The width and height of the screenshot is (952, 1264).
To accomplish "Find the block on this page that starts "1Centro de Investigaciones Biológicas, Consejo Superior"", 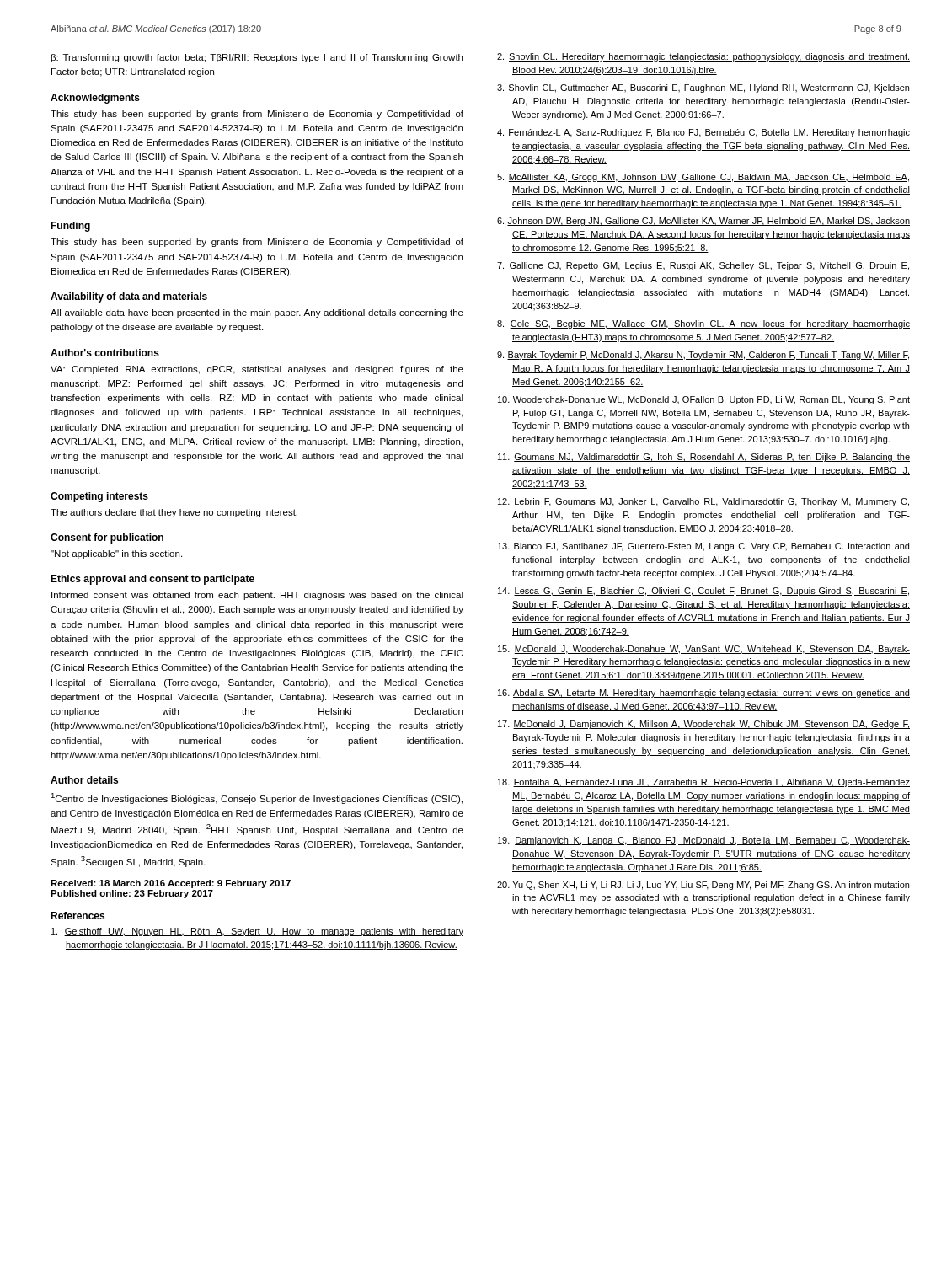I will point(257,829).
